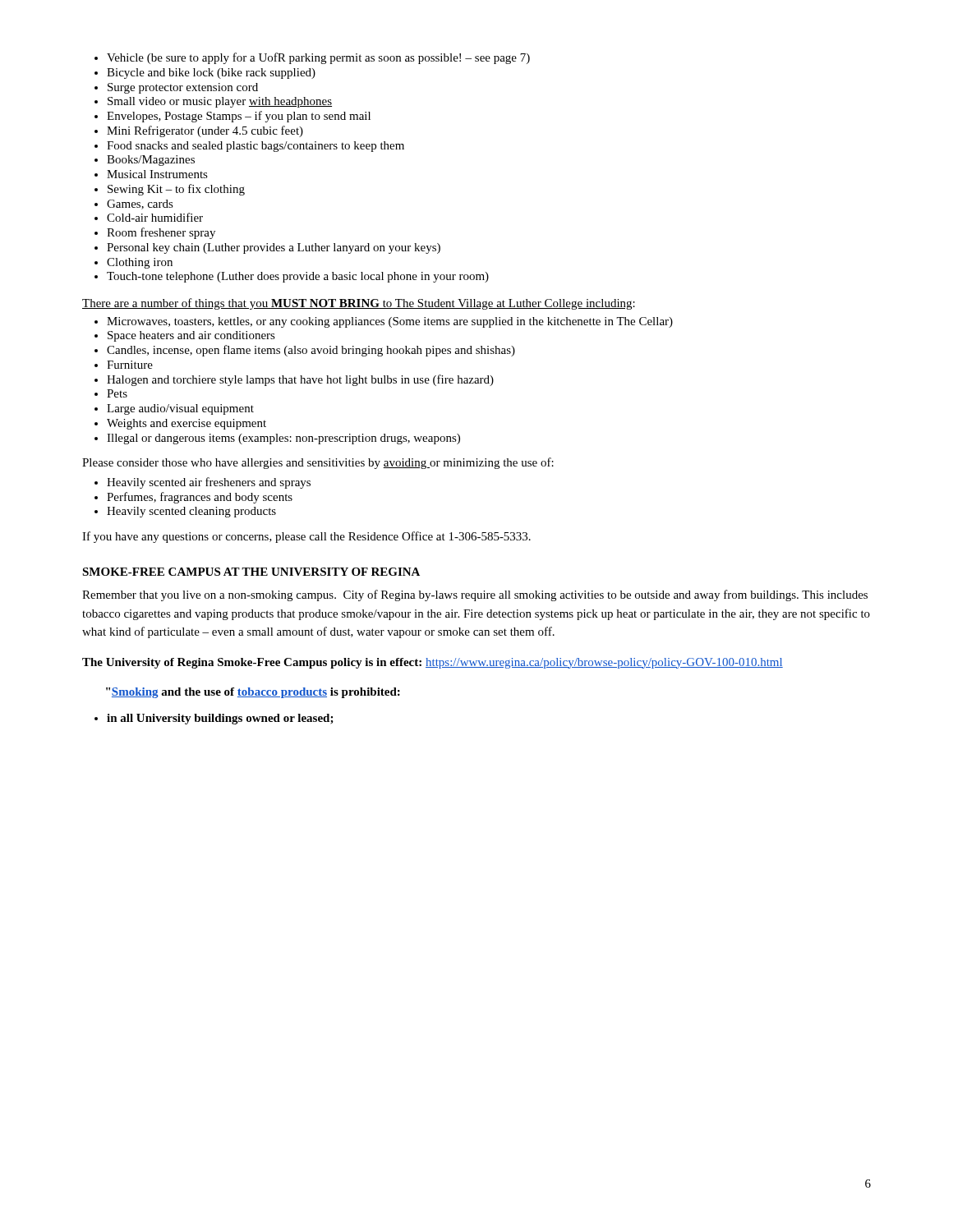Viewport: 953px width, 1232px height.
Task: Find the text starting "Sewing Kit – to"
Action: 170,190
